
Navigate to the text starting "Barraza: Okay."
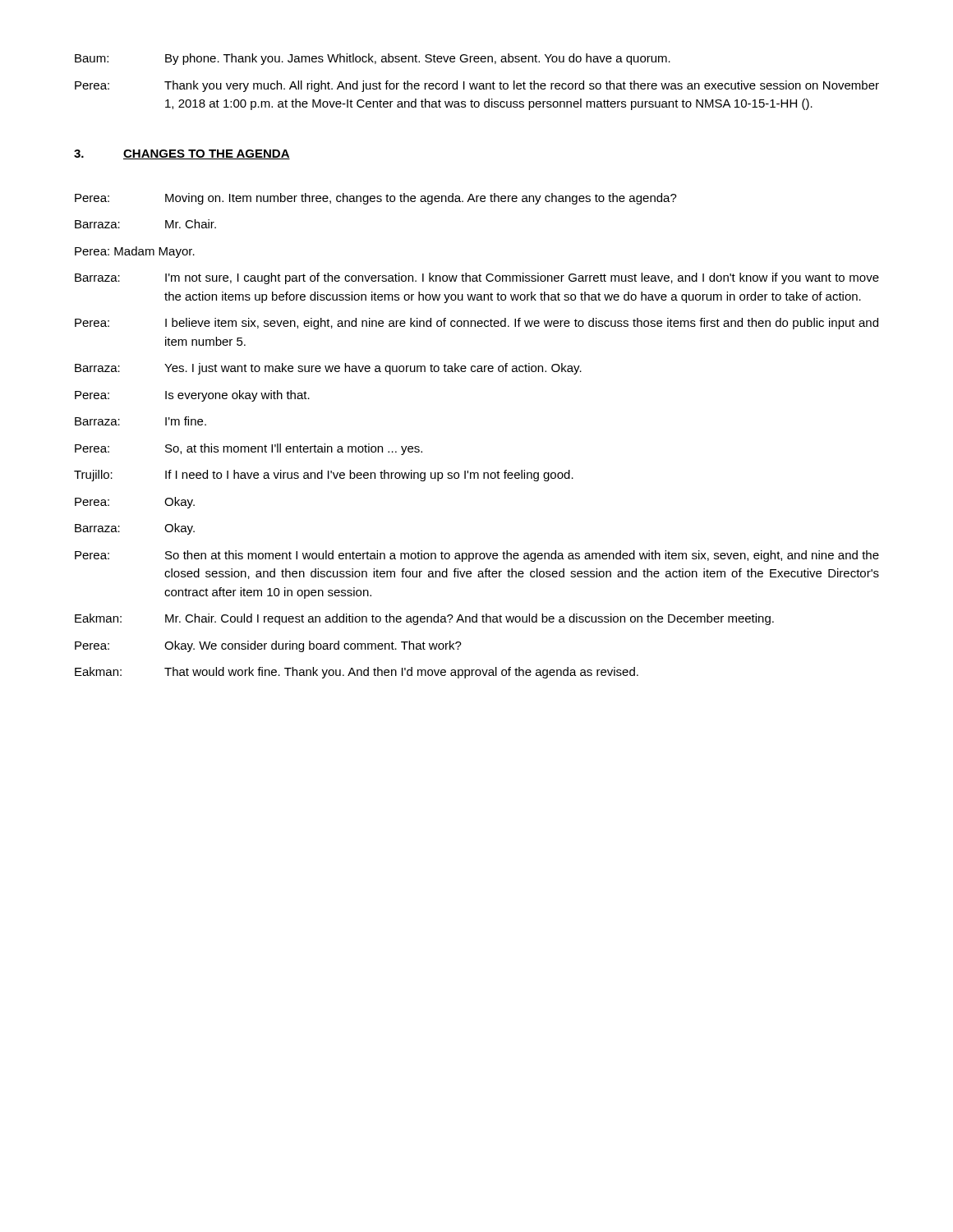point(95,529)
